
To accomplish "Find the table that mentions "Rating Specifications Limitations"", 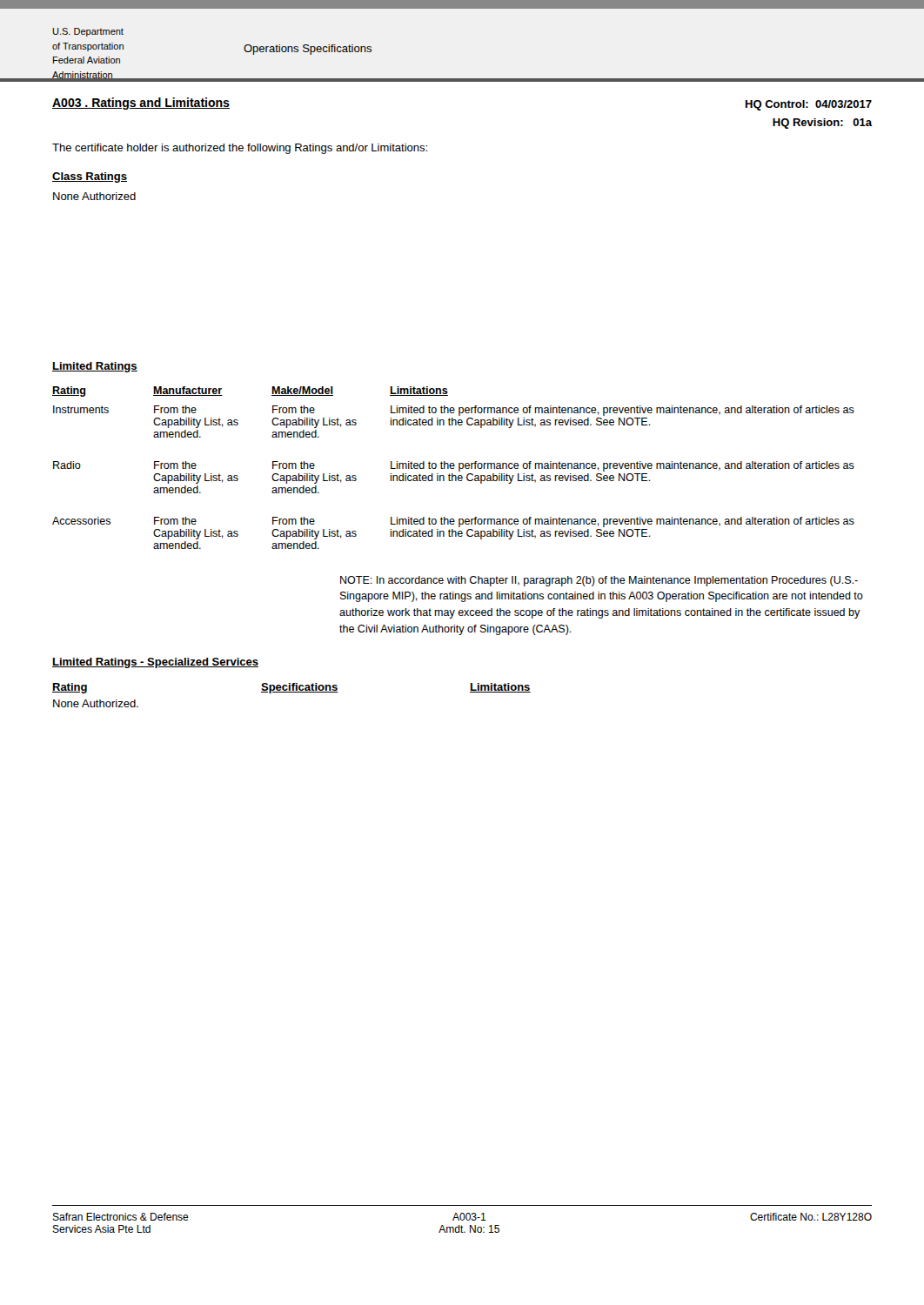I will click(462, 695).
